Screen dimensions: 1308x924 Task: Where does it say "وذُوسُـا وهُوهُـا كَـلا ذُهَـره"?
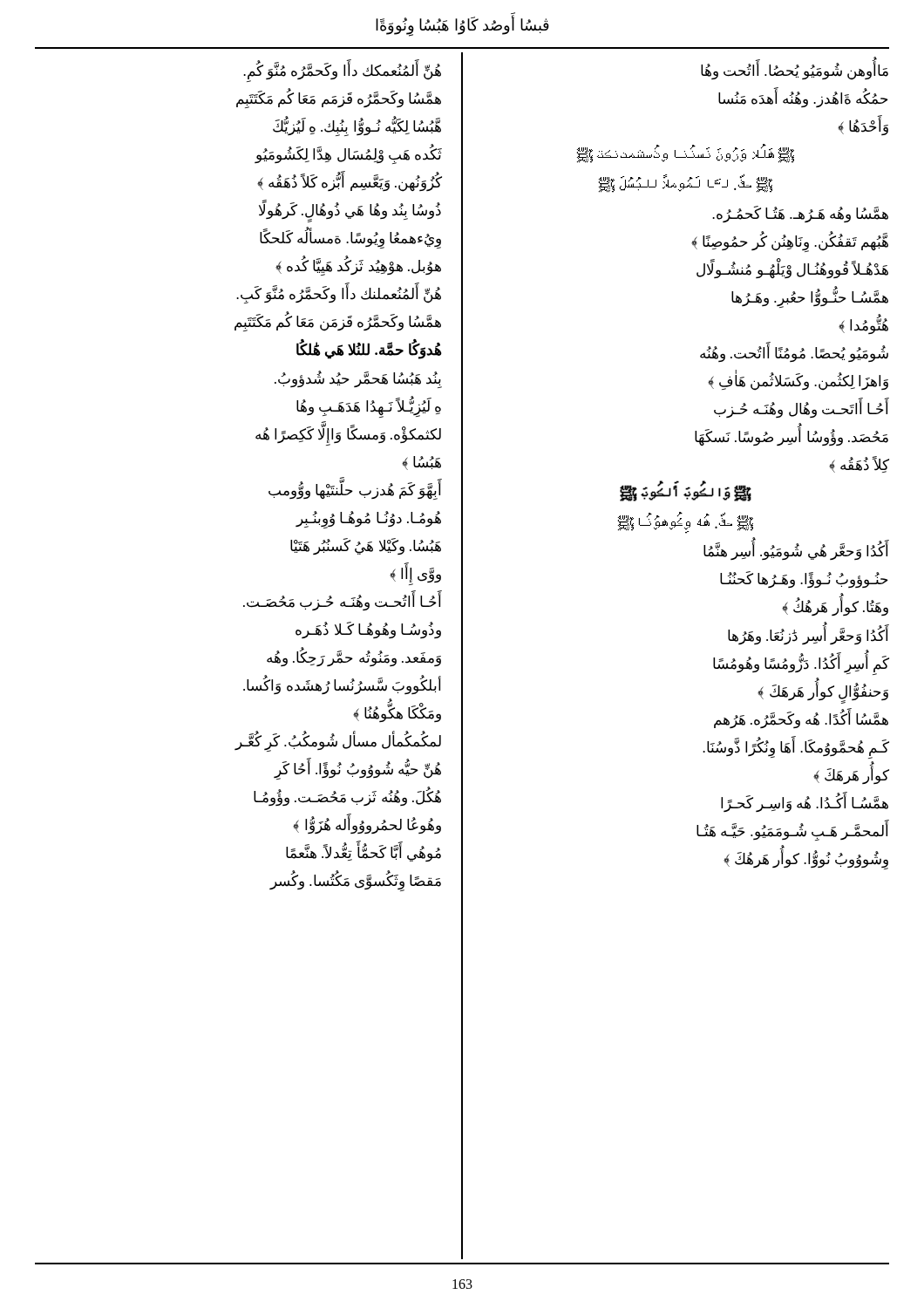368,630
